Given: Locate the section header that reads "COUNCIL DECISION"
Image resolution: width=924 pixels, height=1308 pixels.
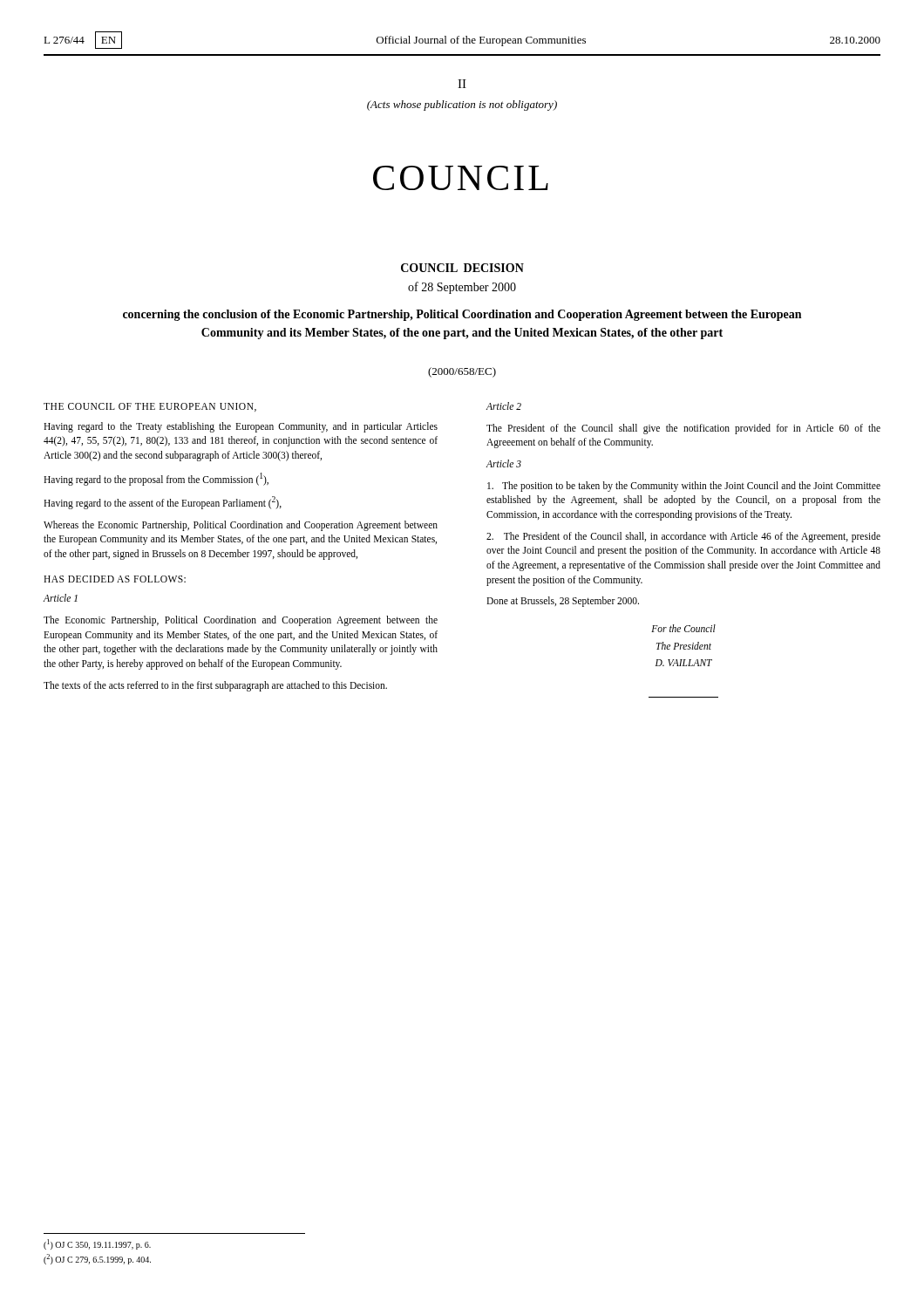Looking at the screenshot, I should 462,268.
